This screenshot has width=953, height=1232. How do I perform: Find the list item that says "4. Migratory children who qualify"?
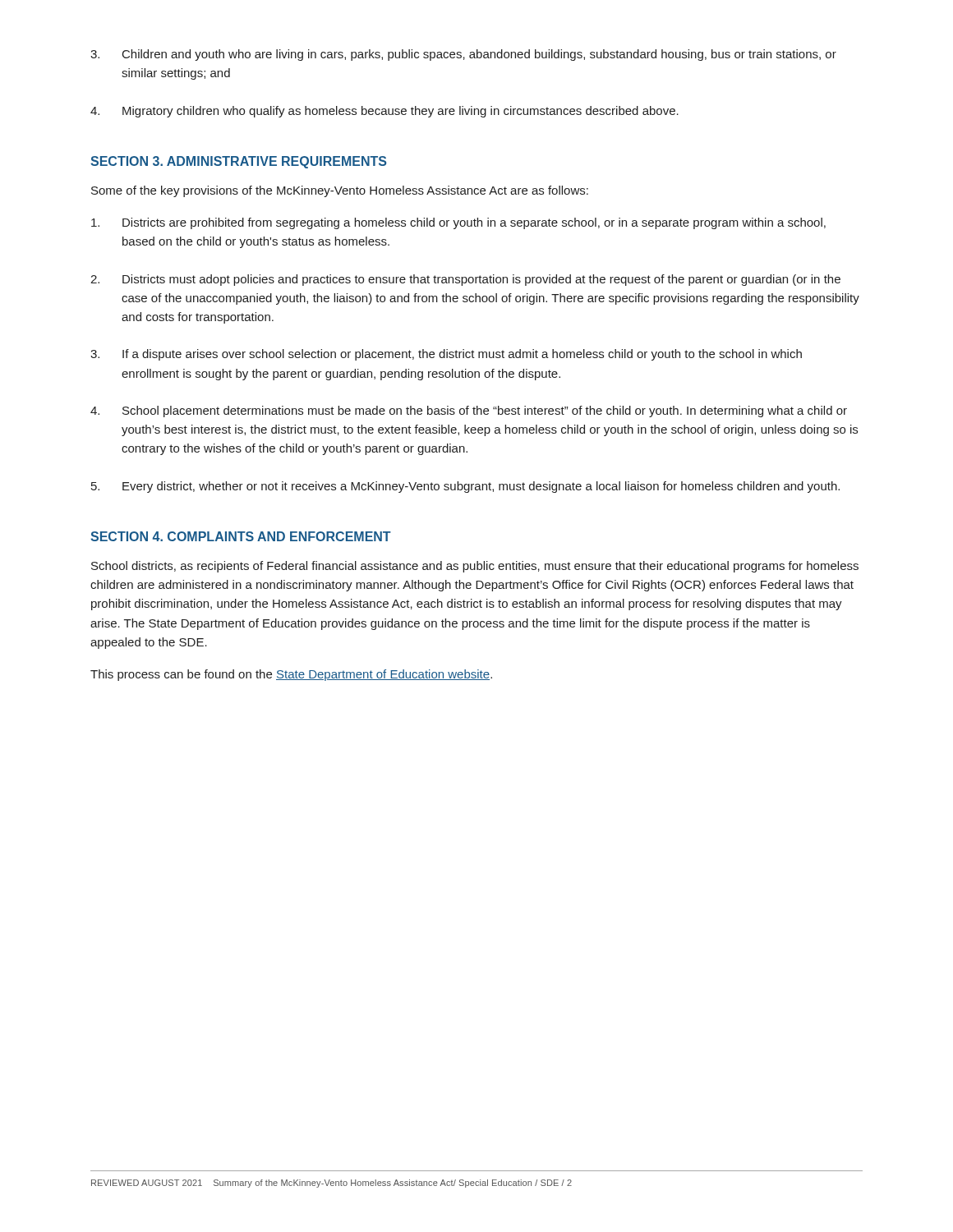[476, 110]
